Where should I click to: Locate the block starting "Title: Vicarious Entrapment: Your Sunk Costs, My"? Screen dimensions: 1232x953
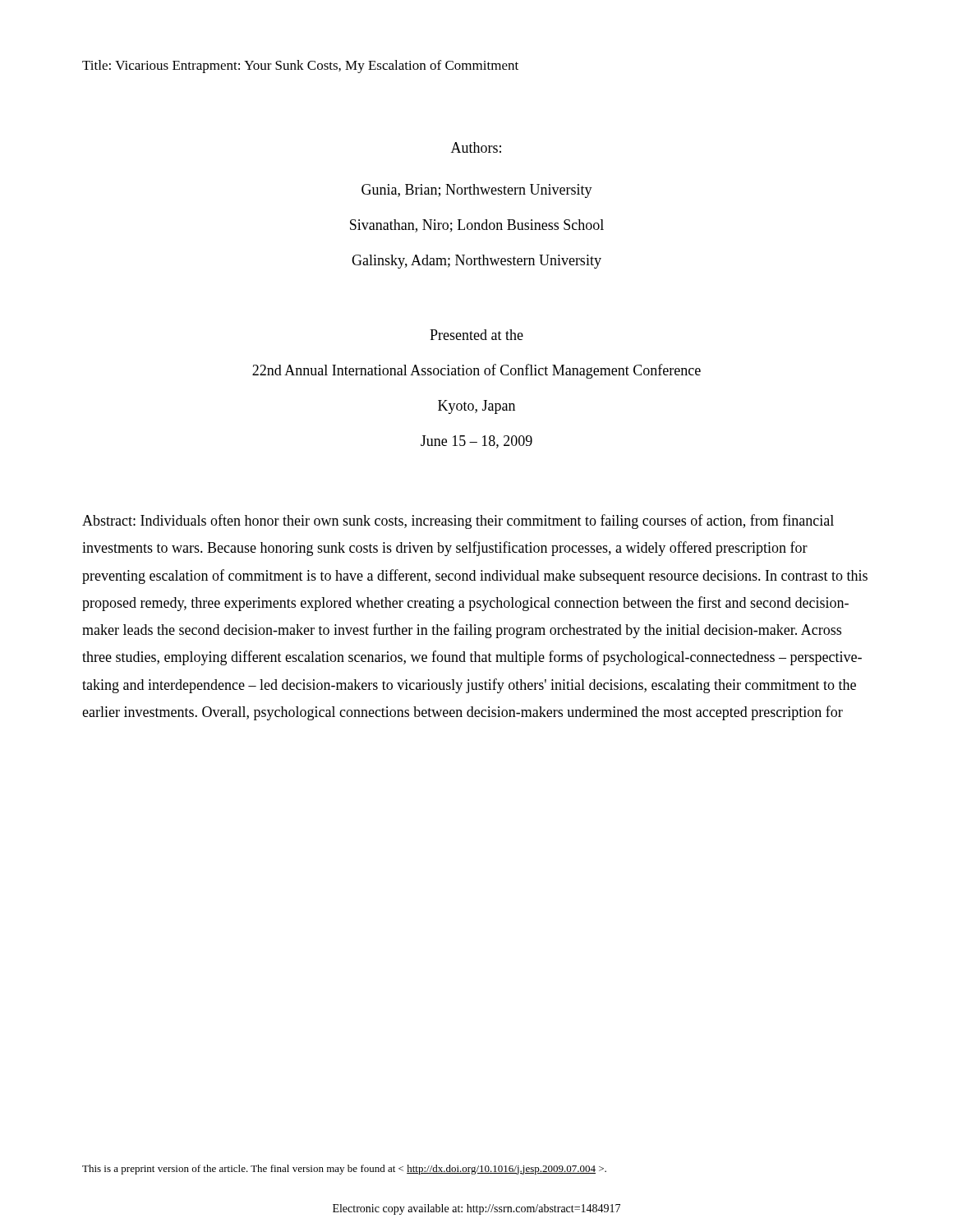(300, 65)
